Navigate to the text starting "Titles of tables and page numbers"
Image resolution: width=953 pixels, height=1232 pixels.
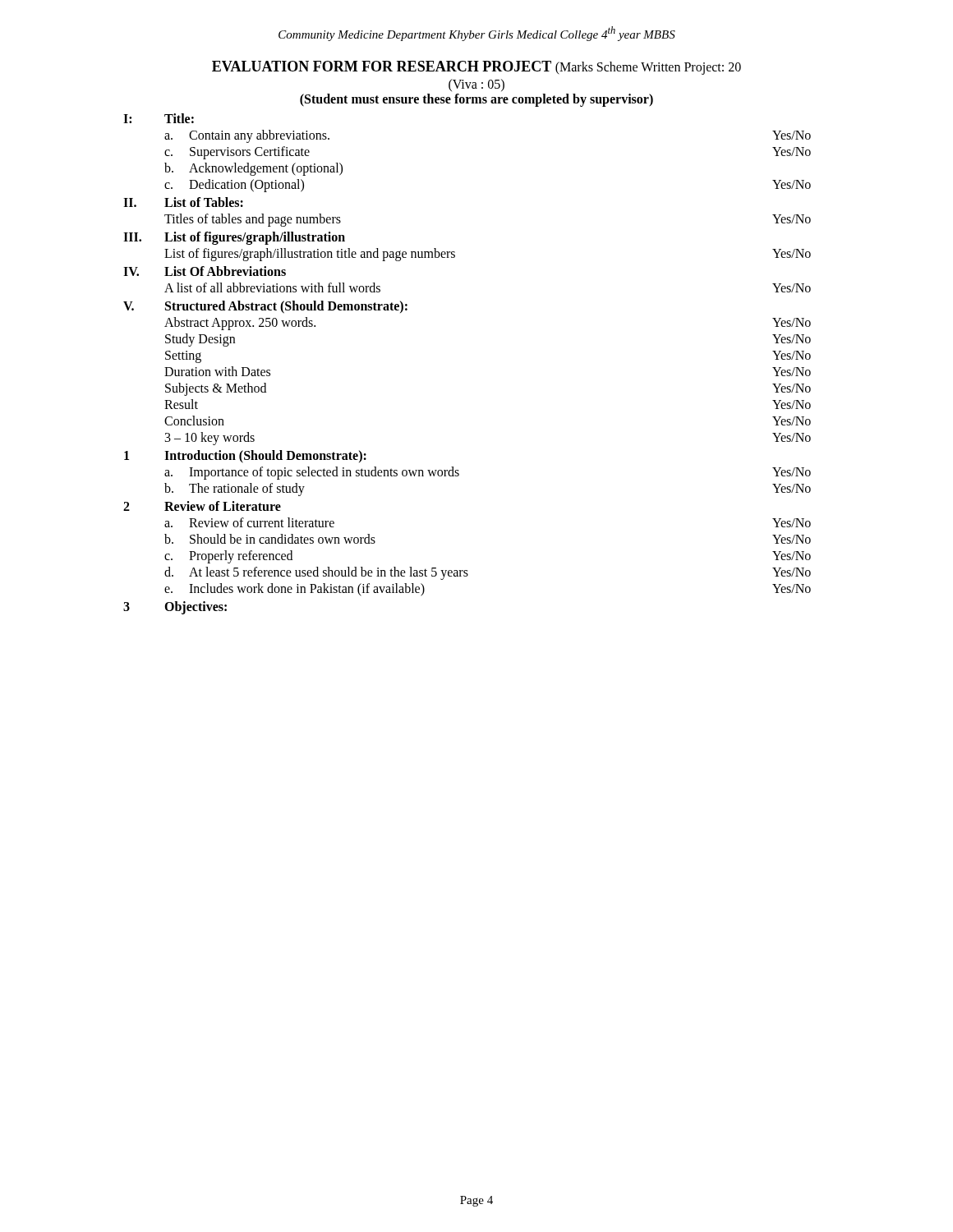(x=250, y=220)
